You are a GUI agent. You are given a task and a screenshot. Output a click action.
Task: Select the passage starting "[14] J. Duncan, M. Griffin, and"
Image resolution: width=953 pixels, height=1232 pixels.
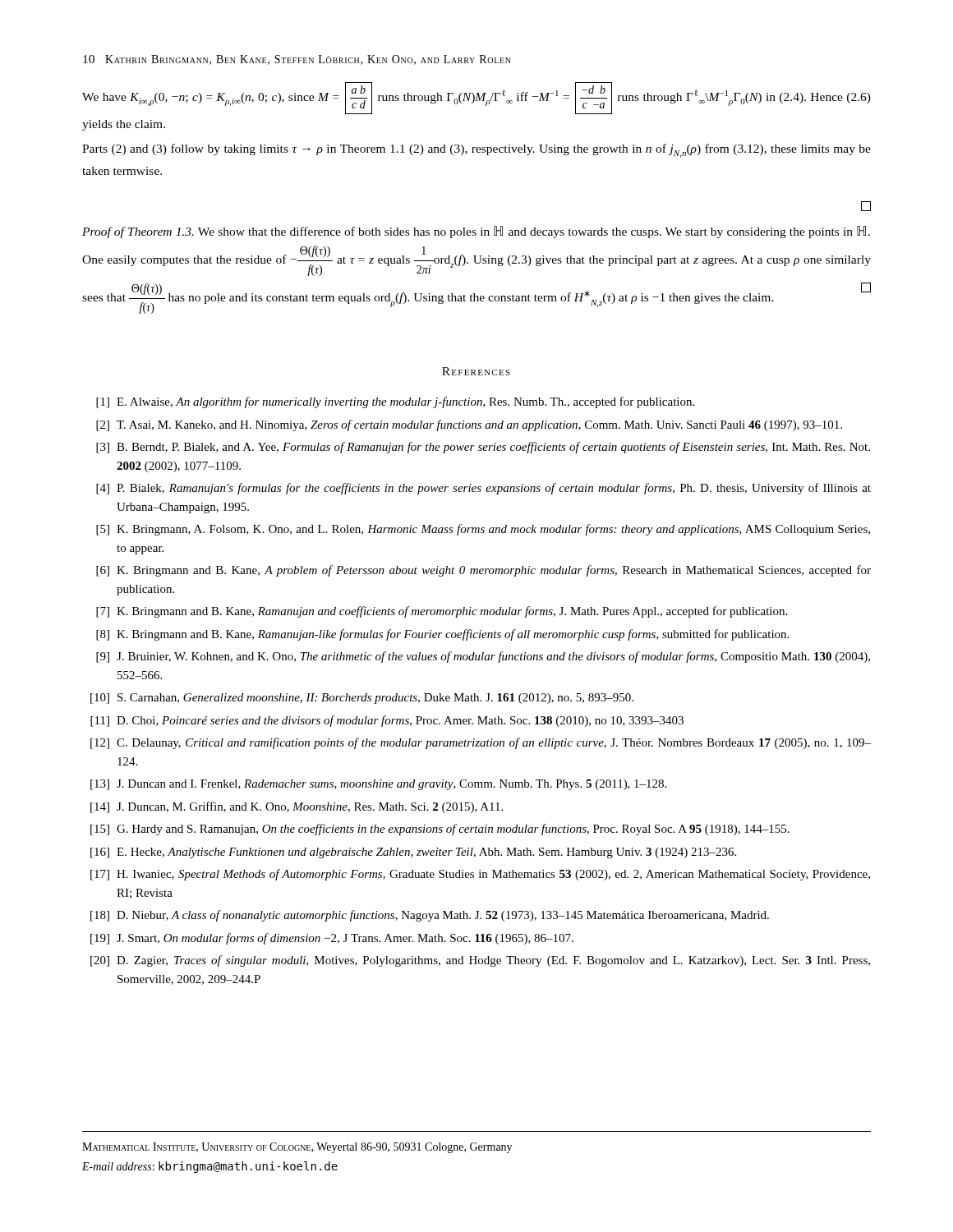click(x=293, y=806)
